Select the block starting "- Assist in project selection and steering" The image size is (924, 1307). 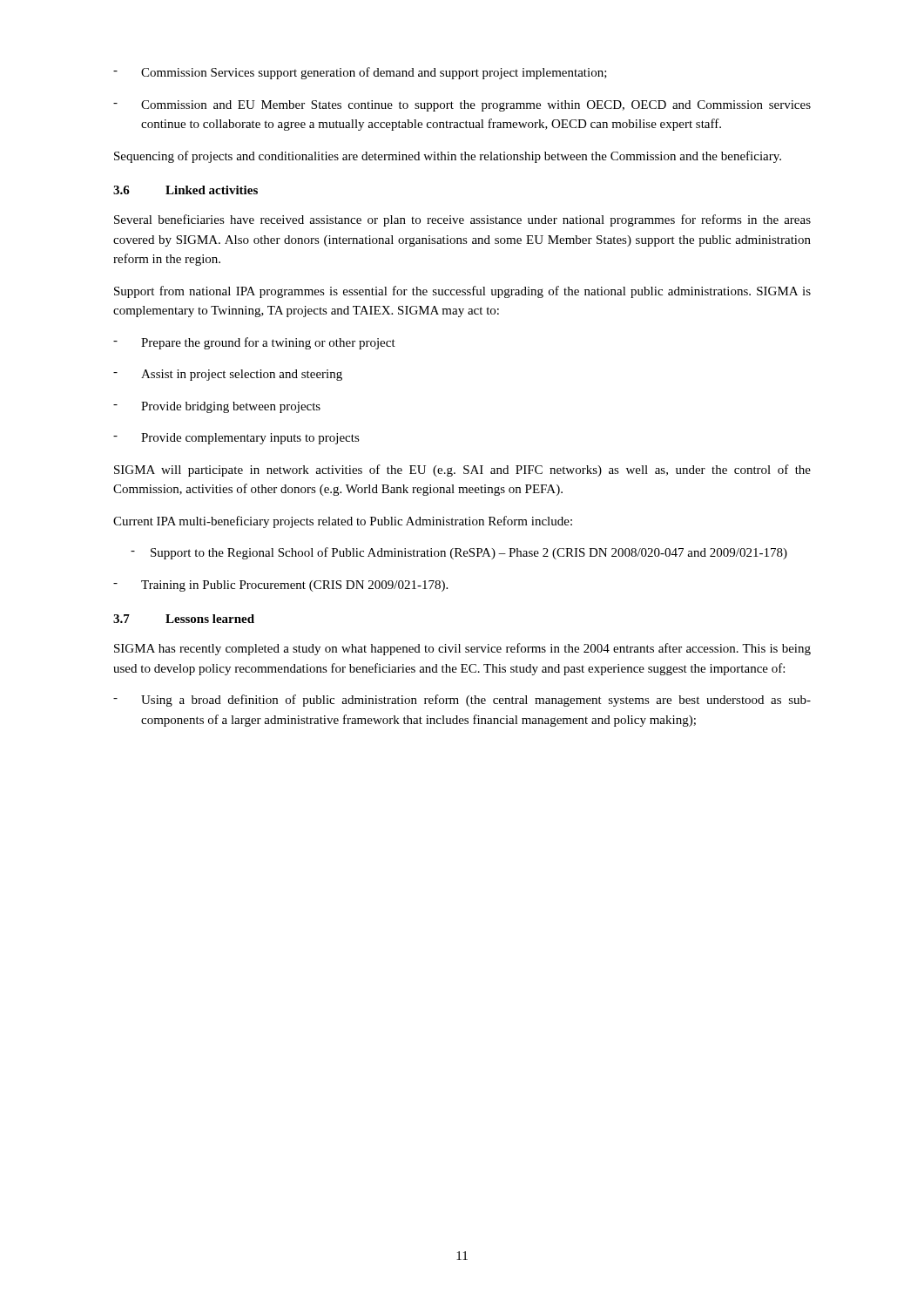point(228,375)
